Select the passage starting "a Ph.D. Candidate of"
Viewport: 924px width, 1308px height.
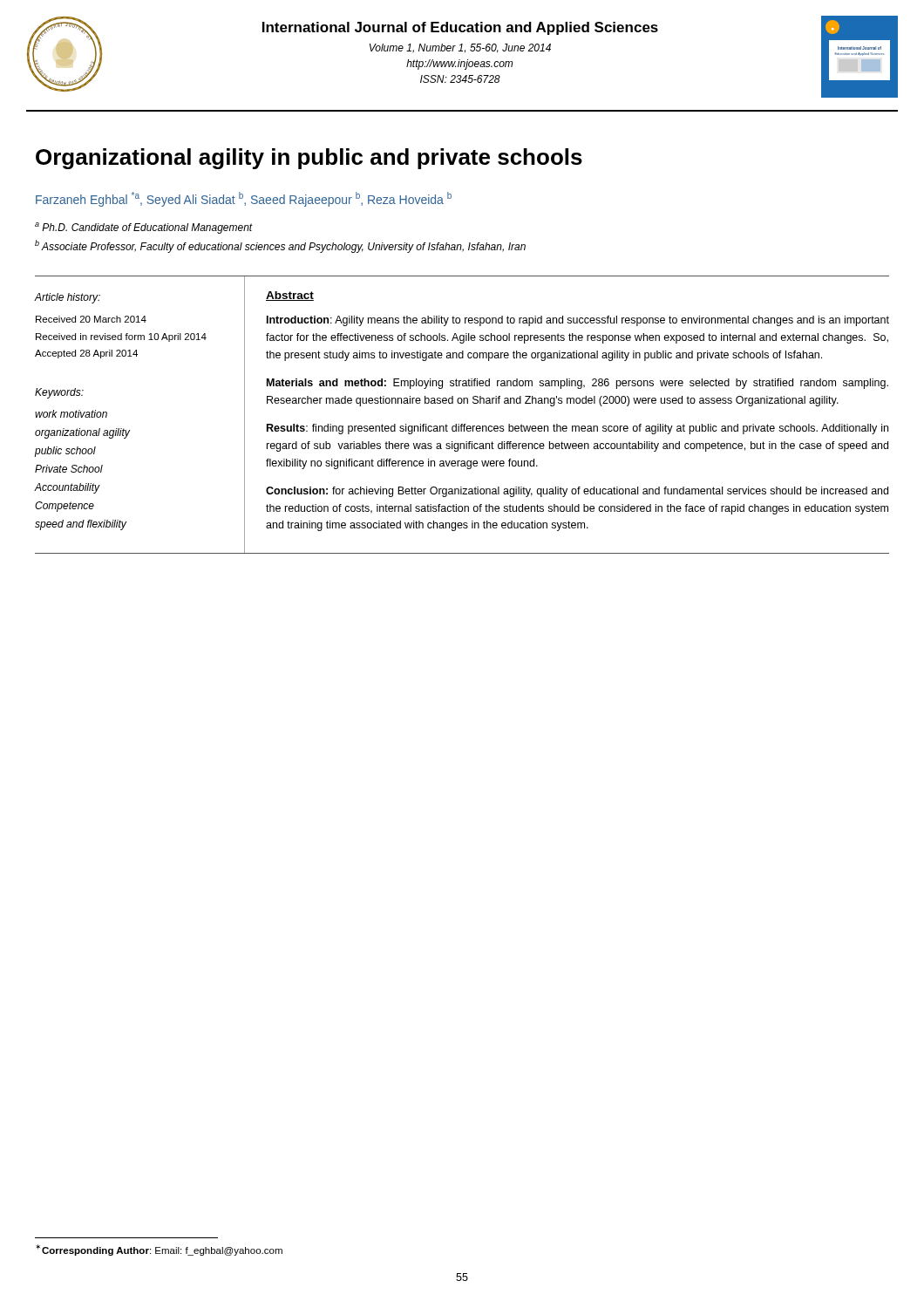pyautogui.click(x=280, y=236)
